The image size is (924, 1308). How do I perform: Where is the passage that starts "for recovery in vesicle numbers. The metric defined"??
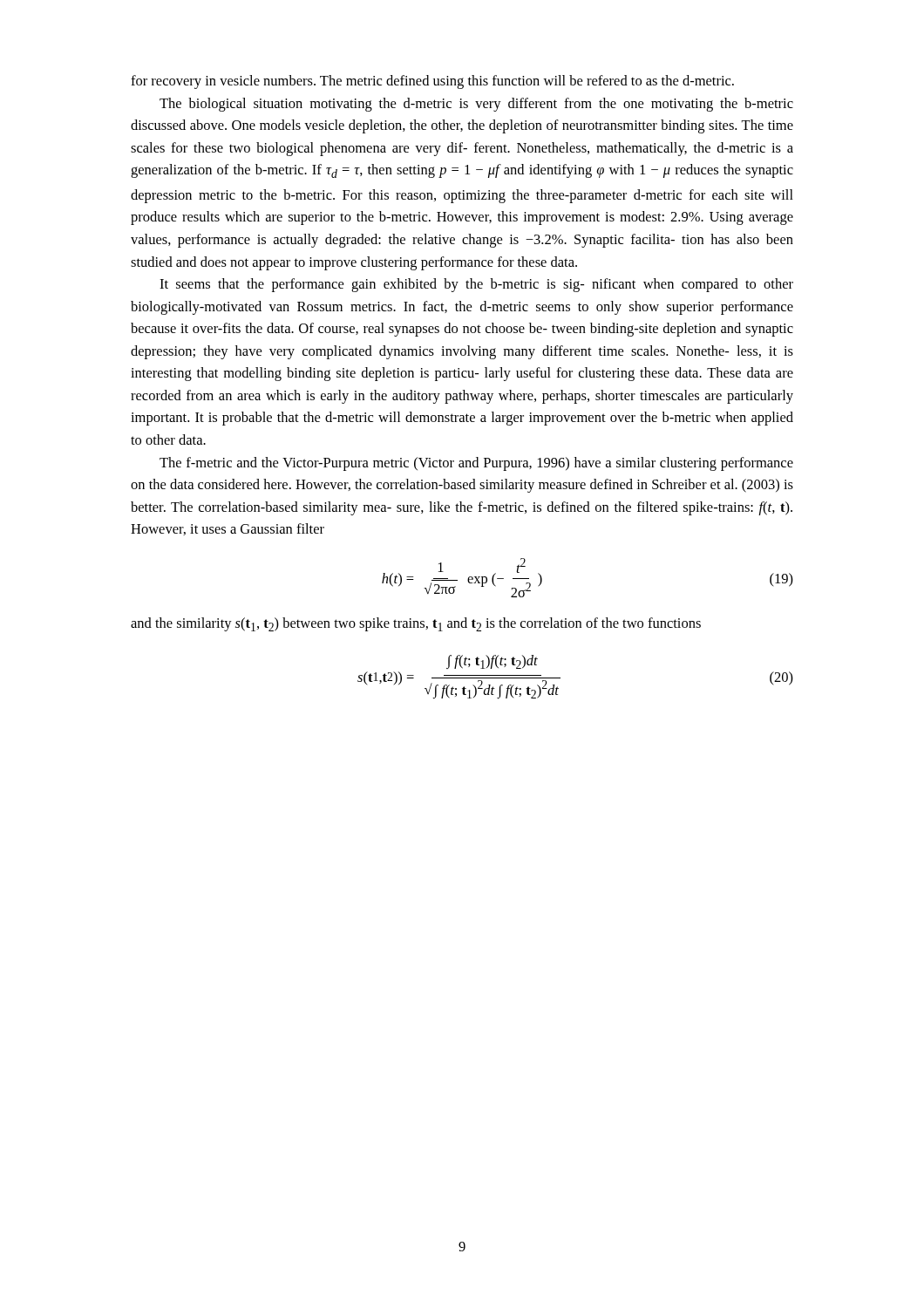click(462, 305)
